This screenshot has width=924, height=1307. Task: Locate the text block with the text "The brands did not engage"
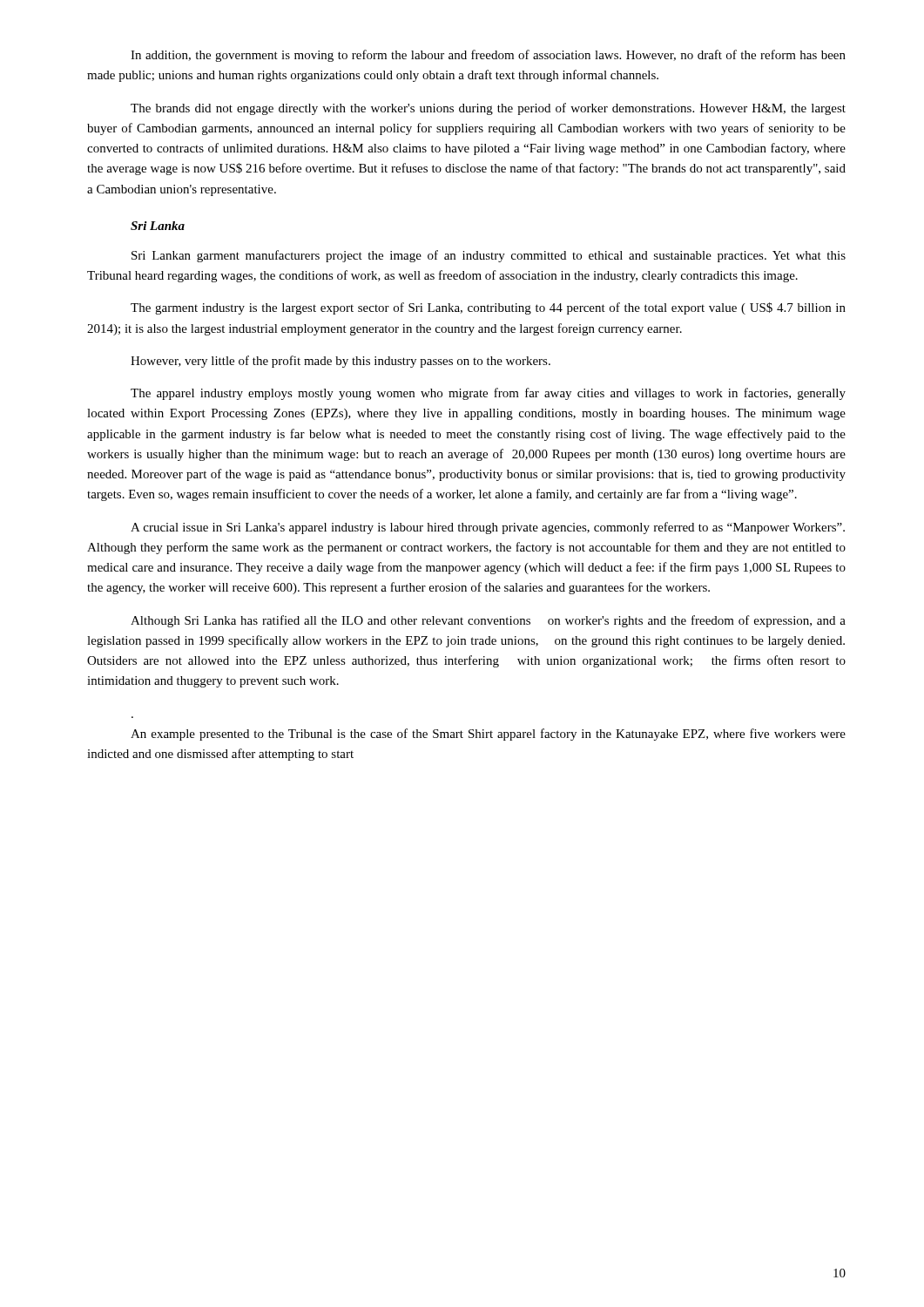click(x=466, y=149)
